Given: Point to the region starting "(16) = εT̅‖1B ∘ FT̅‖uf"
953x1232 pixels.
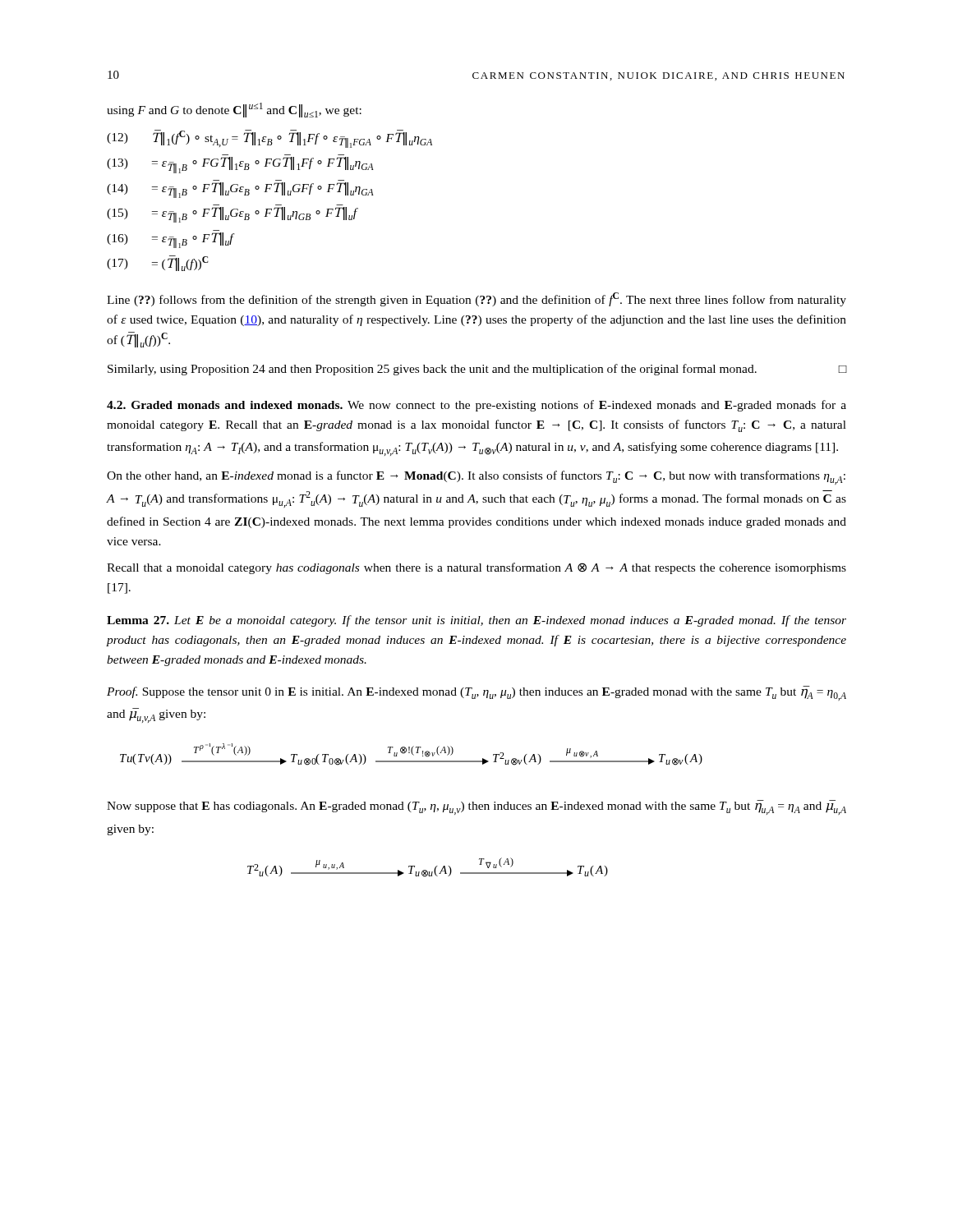Looking at the screenshot, I should pos(171,240).
